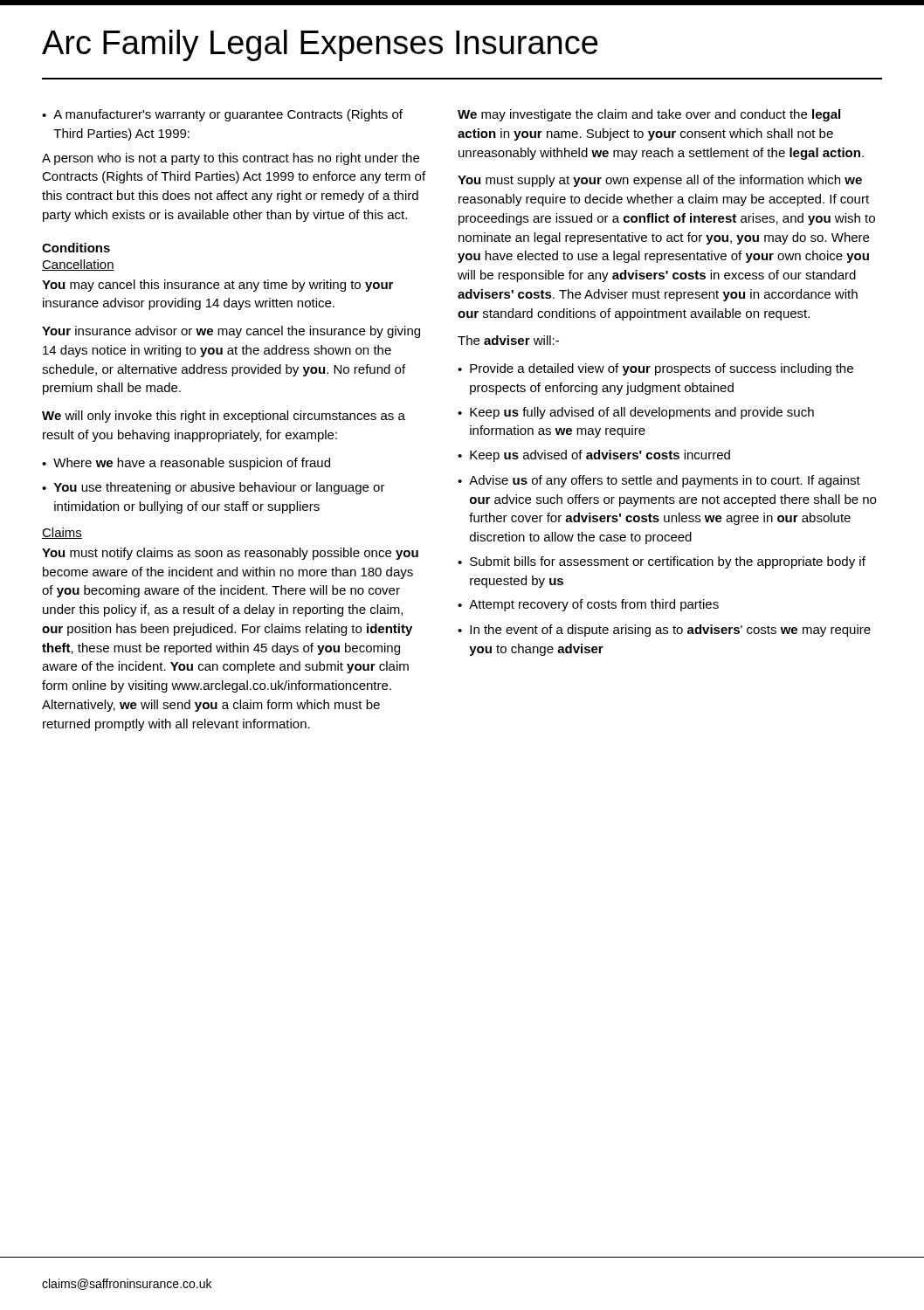Viewport: 924px width, 1310px height.
Task: Find the block on this page that starts "You must notify claims as"
Action: point(234,638)
